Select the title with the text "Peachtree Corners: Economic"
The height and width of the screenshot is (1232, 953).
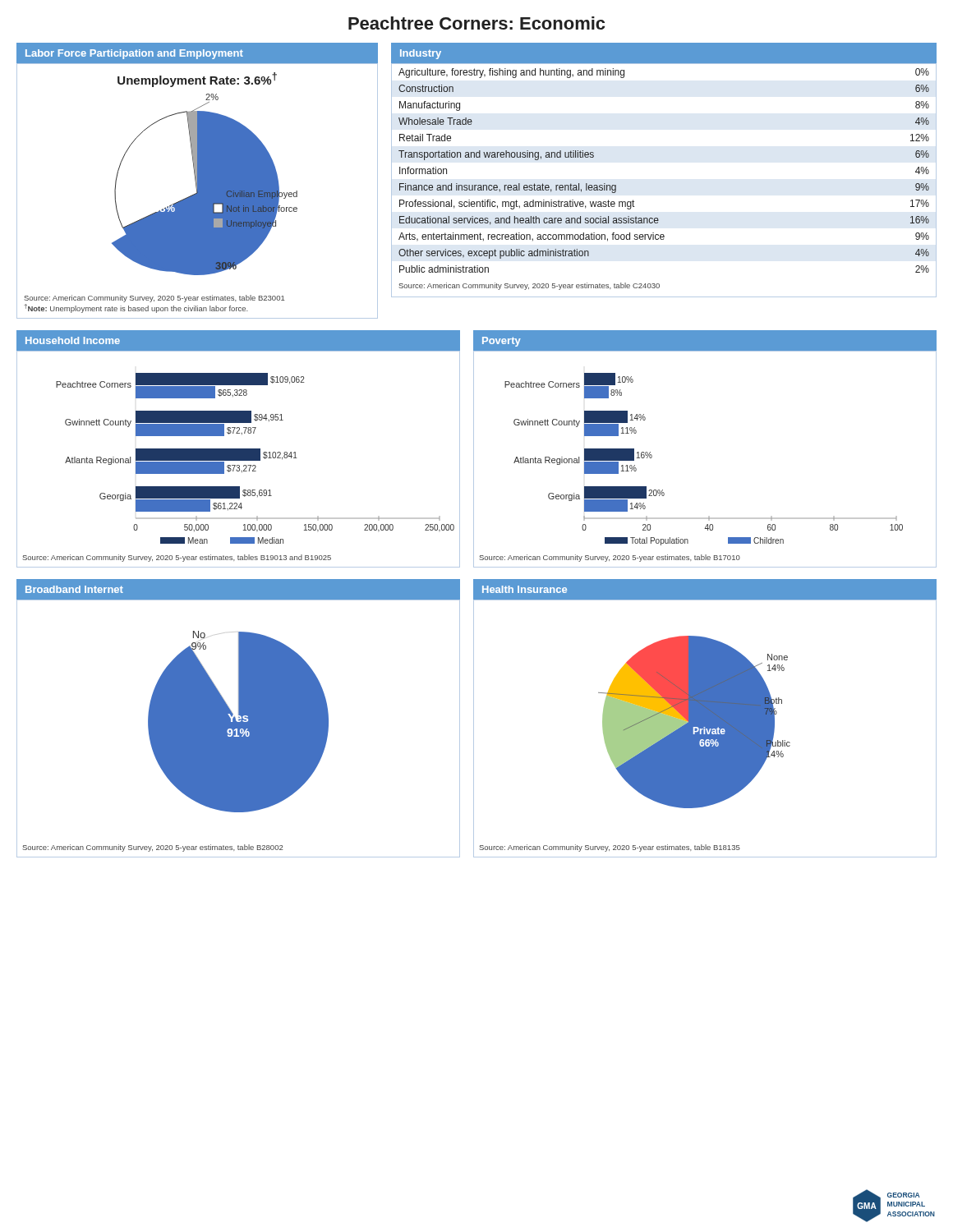(x=476, y=23)
